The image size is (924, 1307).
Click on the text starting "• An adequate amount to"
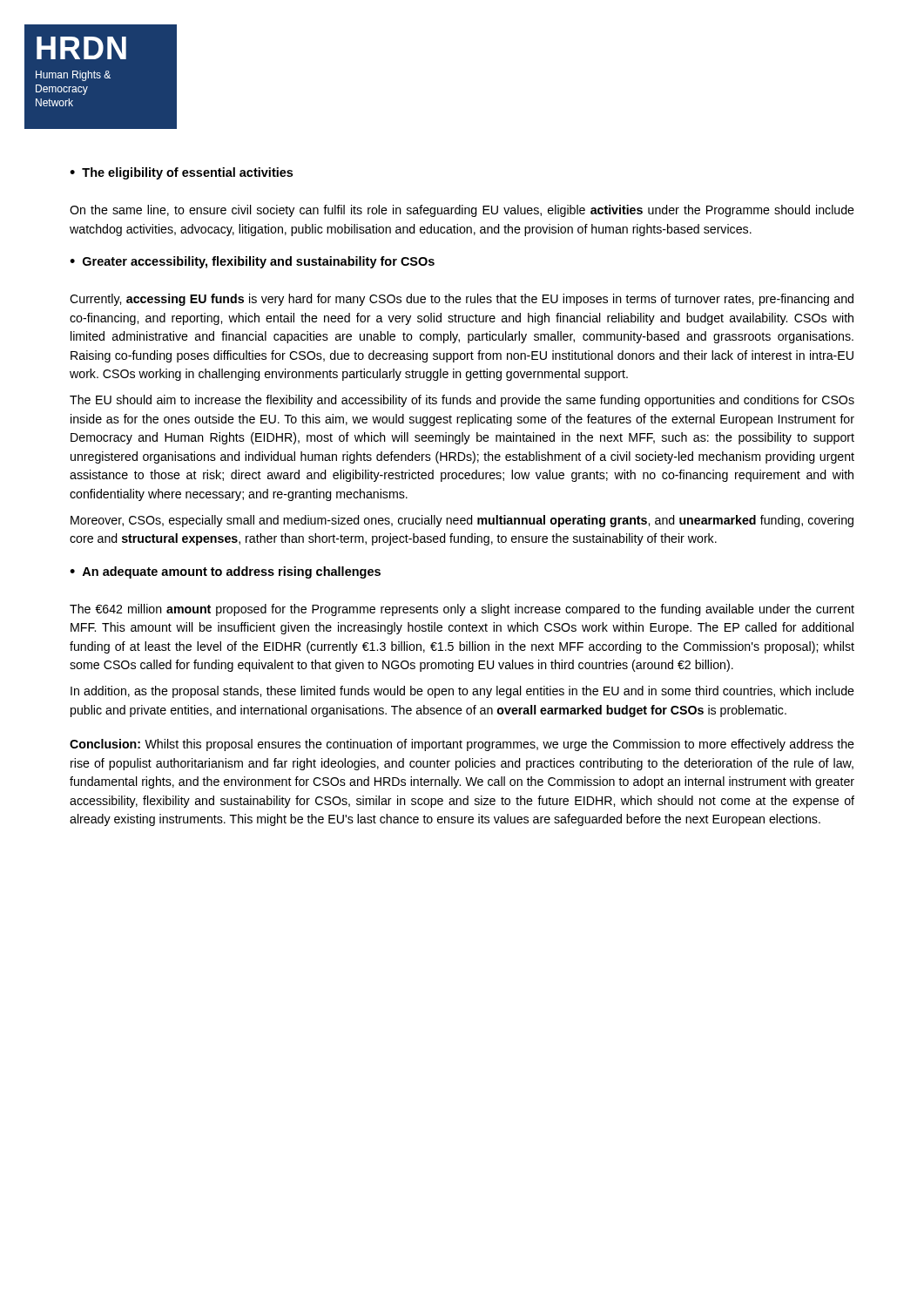pyautogui.click(x=225, y=572)
